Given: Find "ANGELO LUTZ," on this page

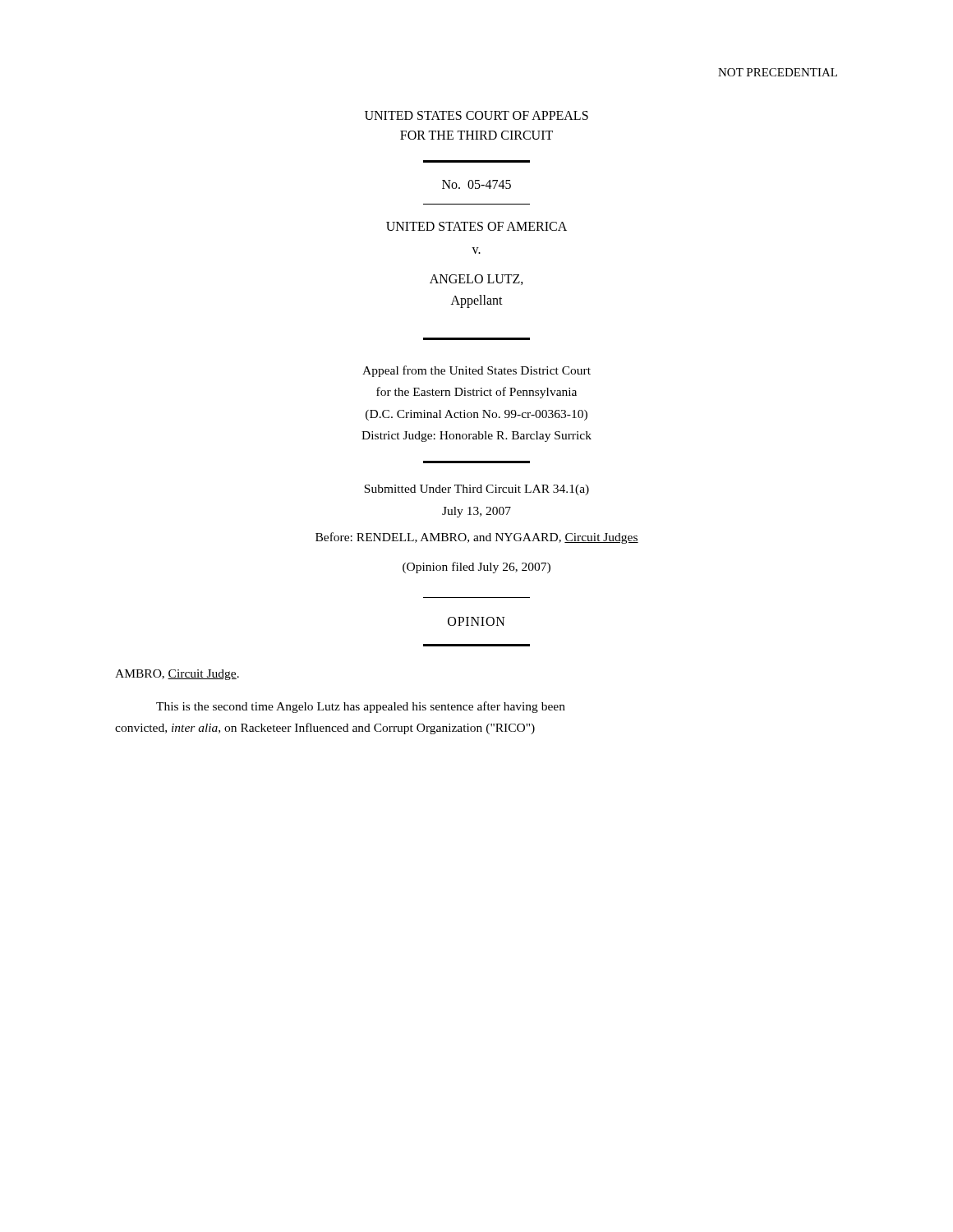Looking at the screenshot, I should 476,279.
